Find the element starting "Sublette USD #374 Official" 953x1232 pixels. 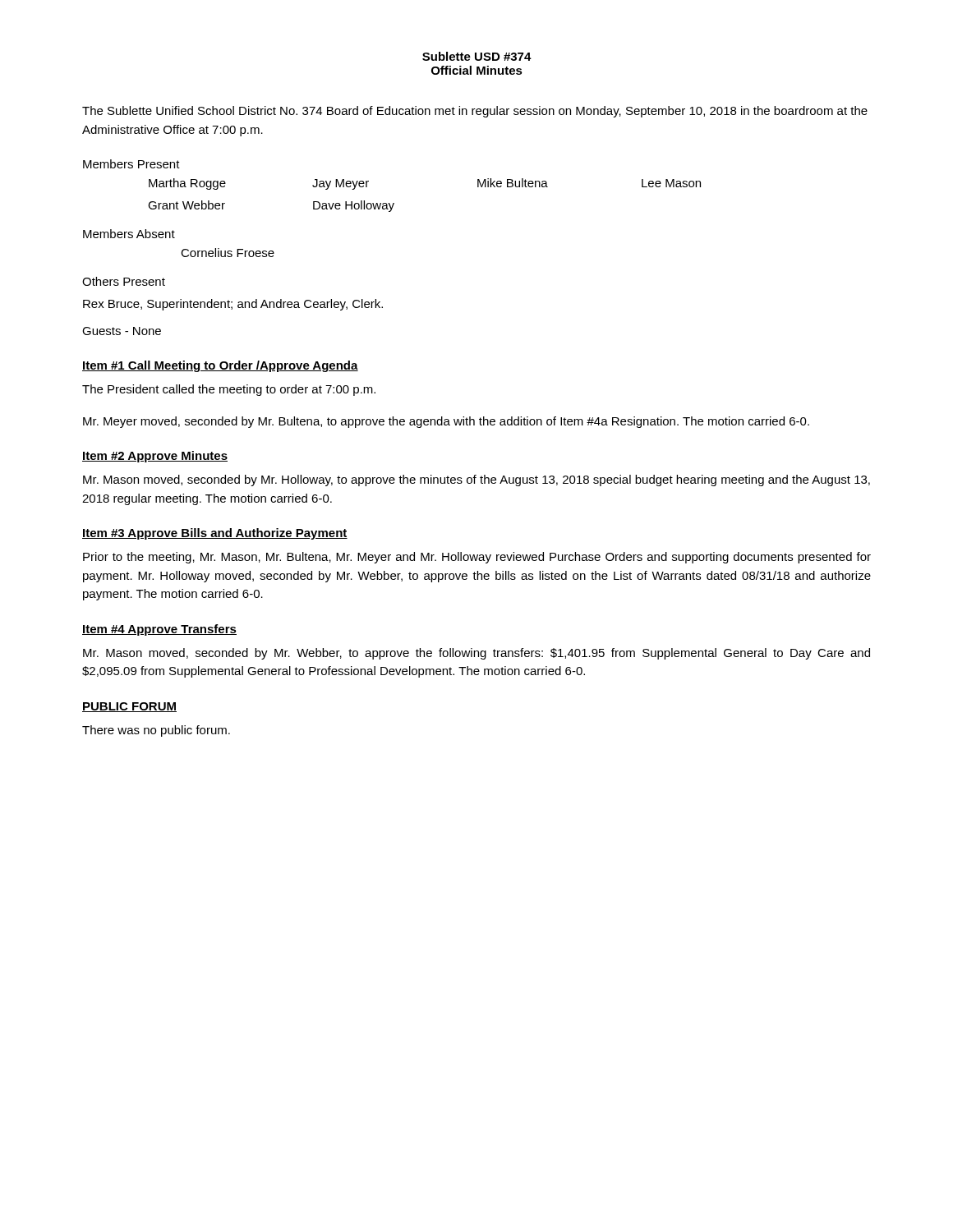pos(476,63)
